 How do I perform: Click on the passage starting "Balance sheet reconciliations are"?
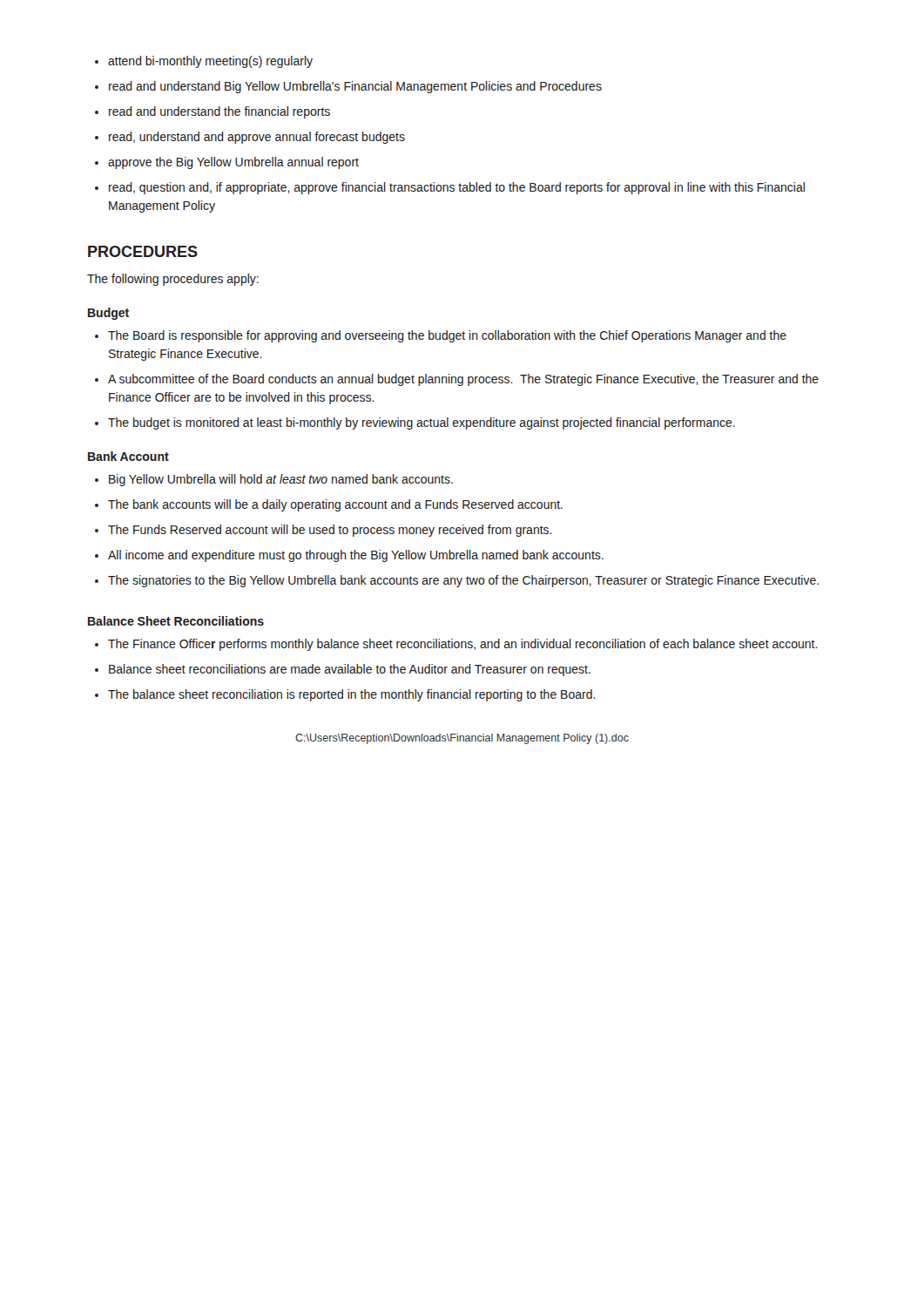472,670
